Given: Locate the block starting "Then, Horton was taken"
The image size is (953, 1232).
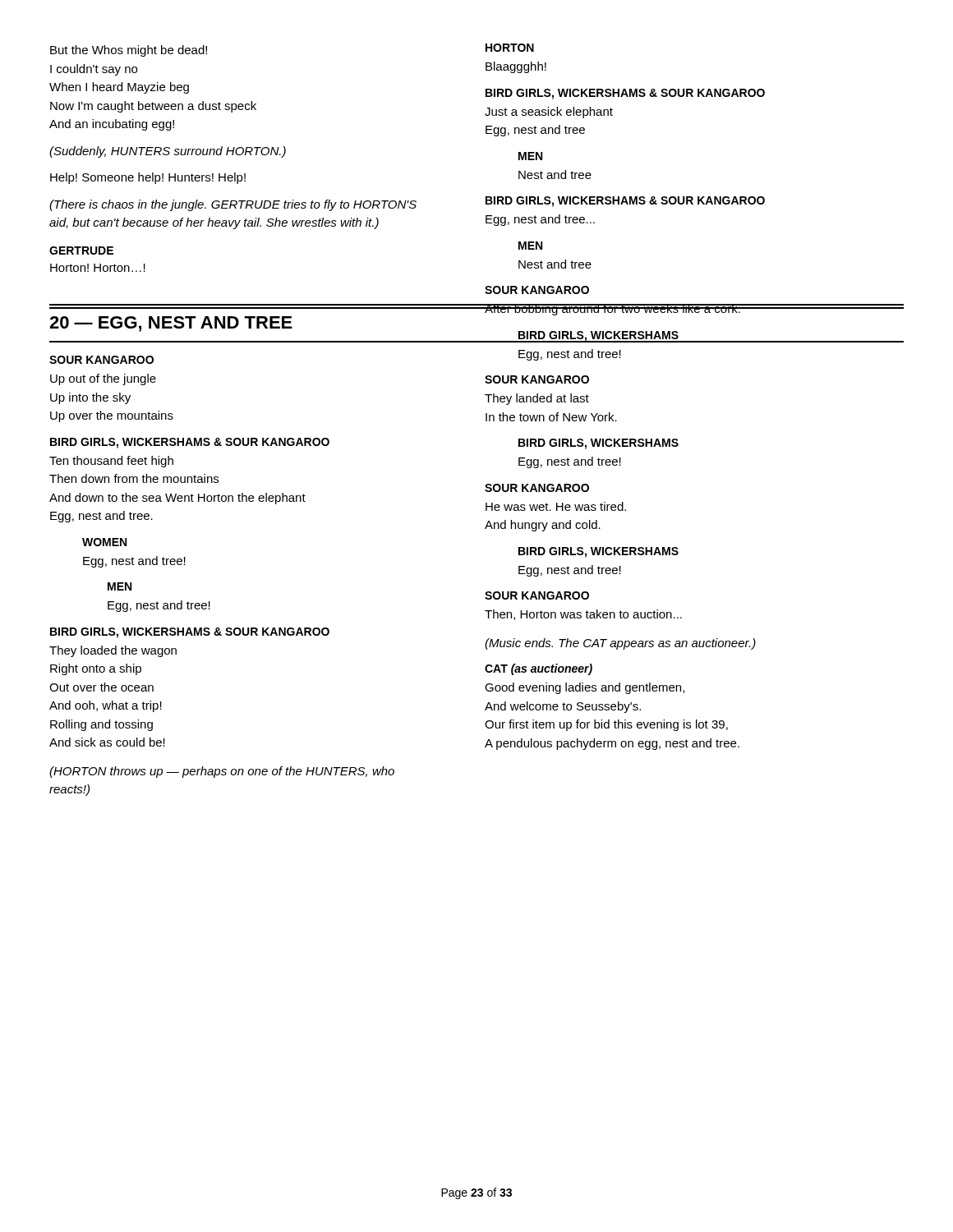Looking at the screenshot, I should (x=584, y=614).
